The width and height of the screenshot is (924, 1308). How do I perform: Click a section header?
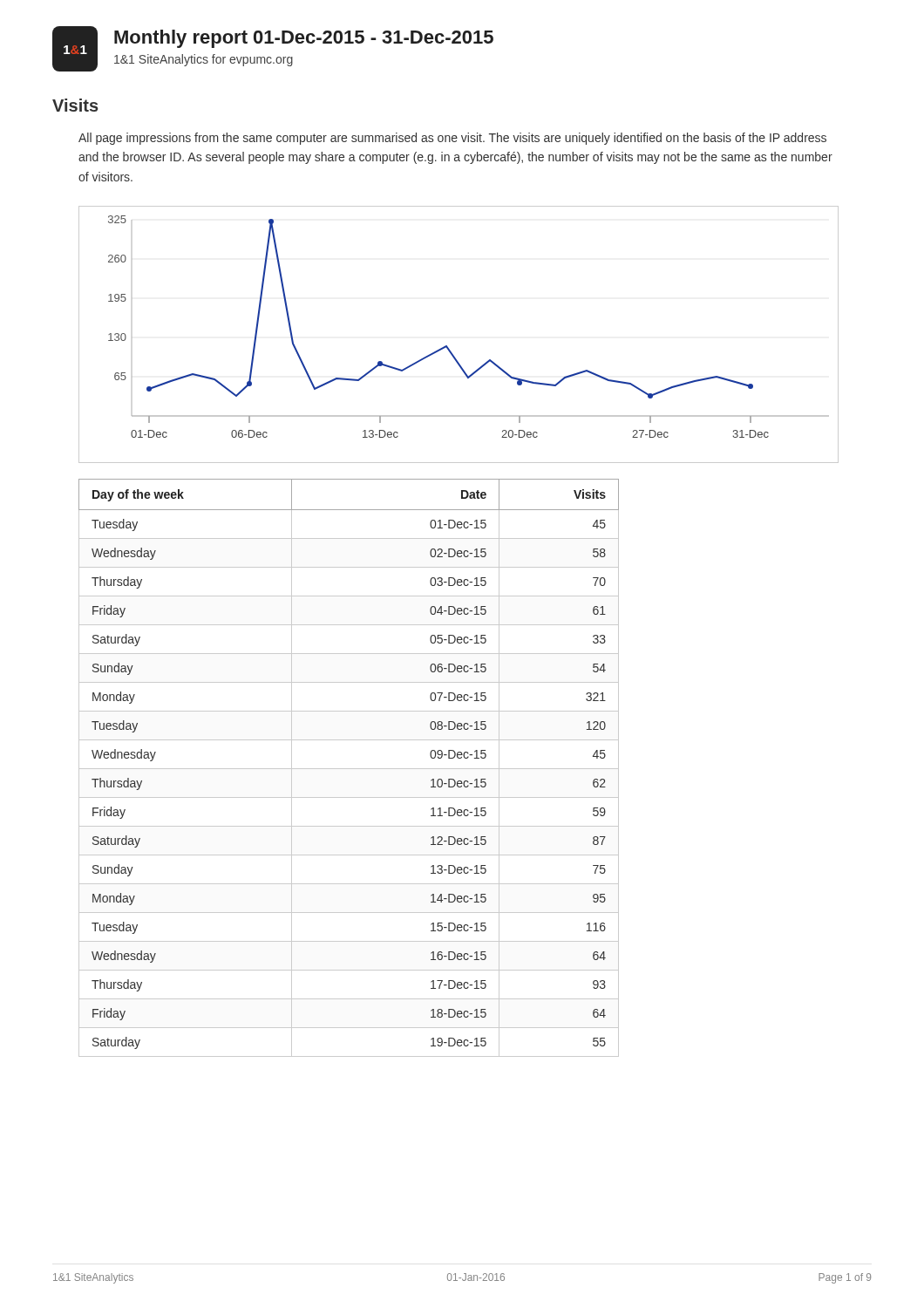tap(75, 105)
